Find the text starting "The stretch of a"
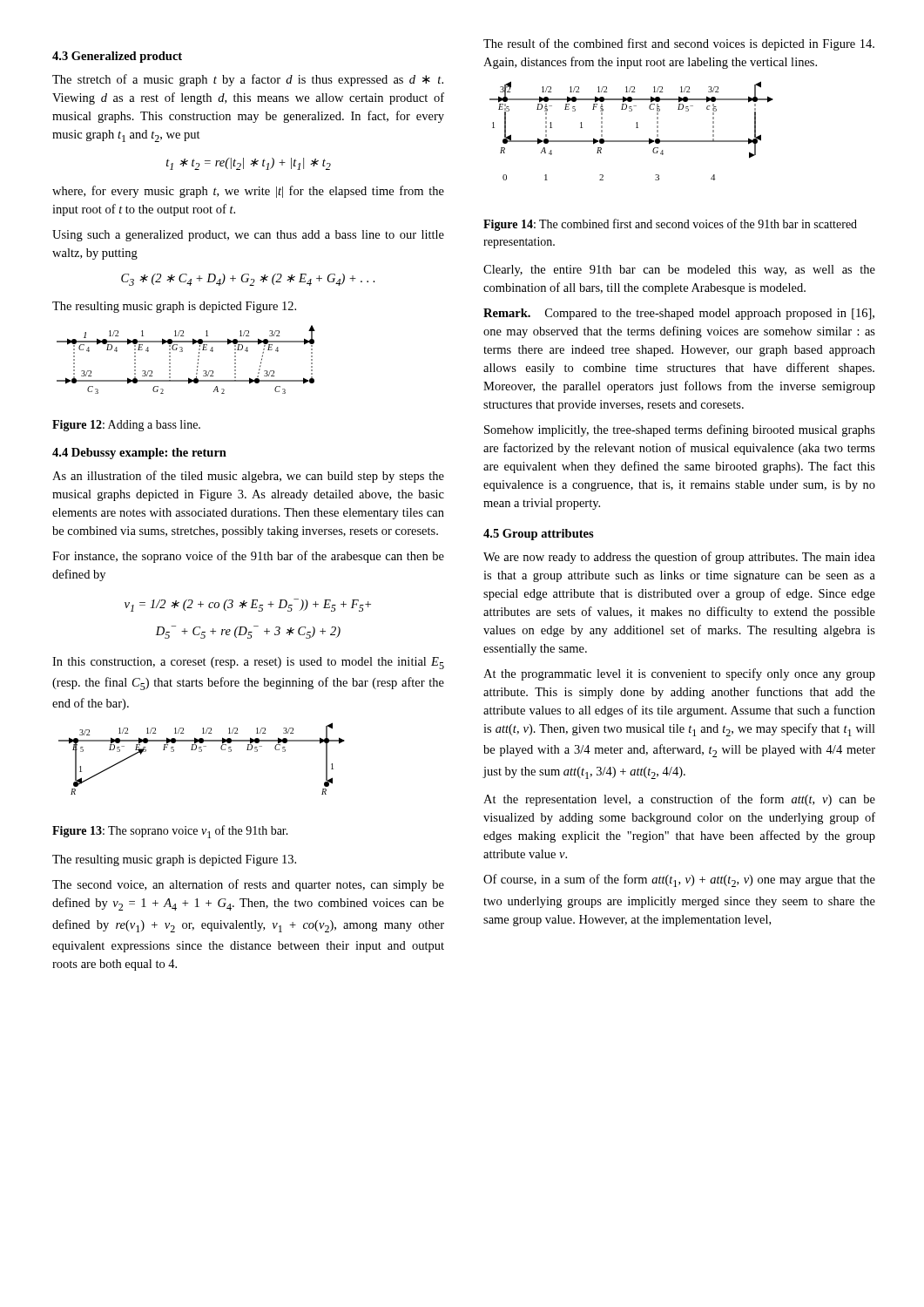Viewport: 924px width, 1307px height. coord(248,108)
